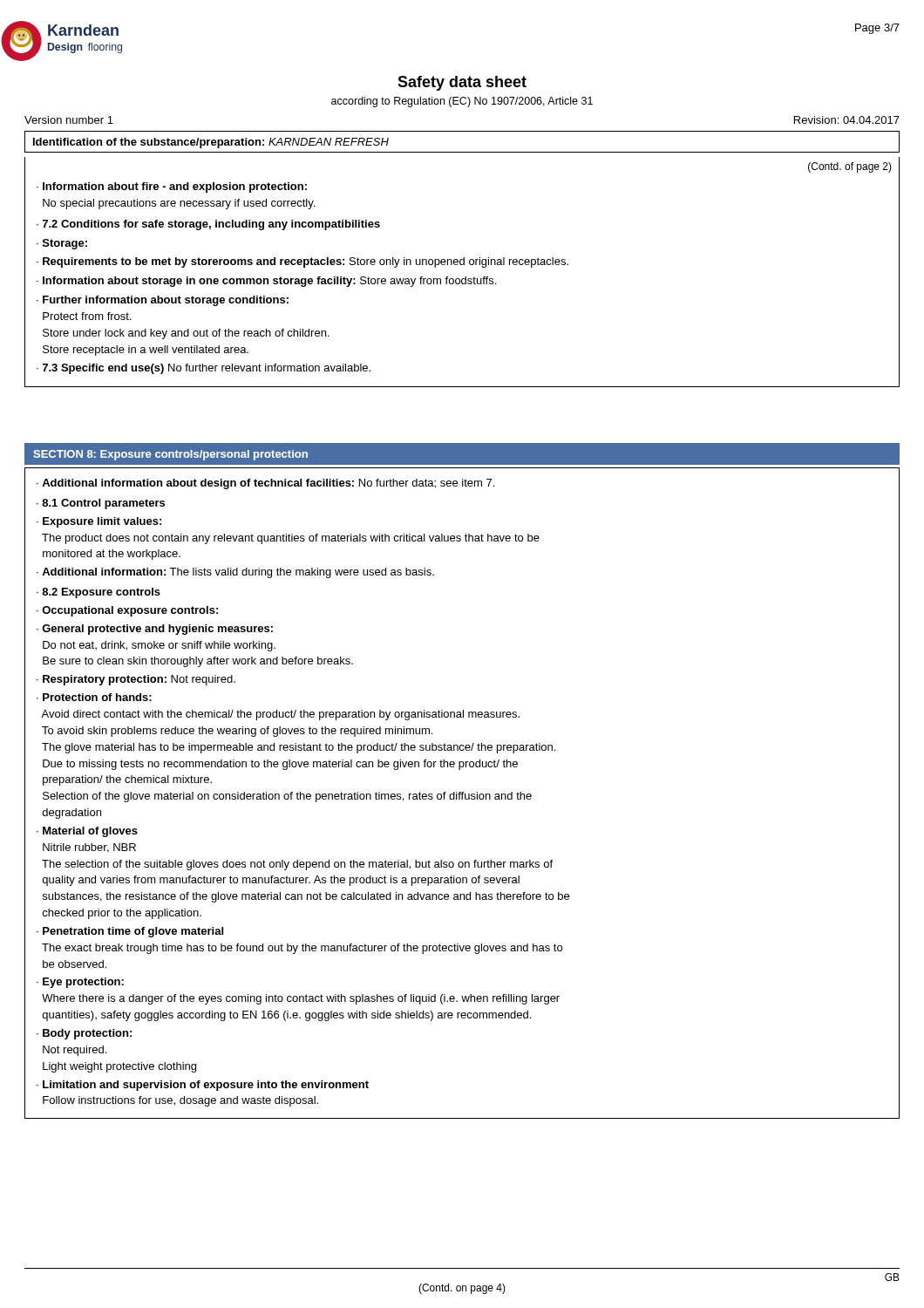Locate the block of text that opens with "· Additional information about design of technical"
Viewport: 924px width, 1308px height.
(266, 483)
